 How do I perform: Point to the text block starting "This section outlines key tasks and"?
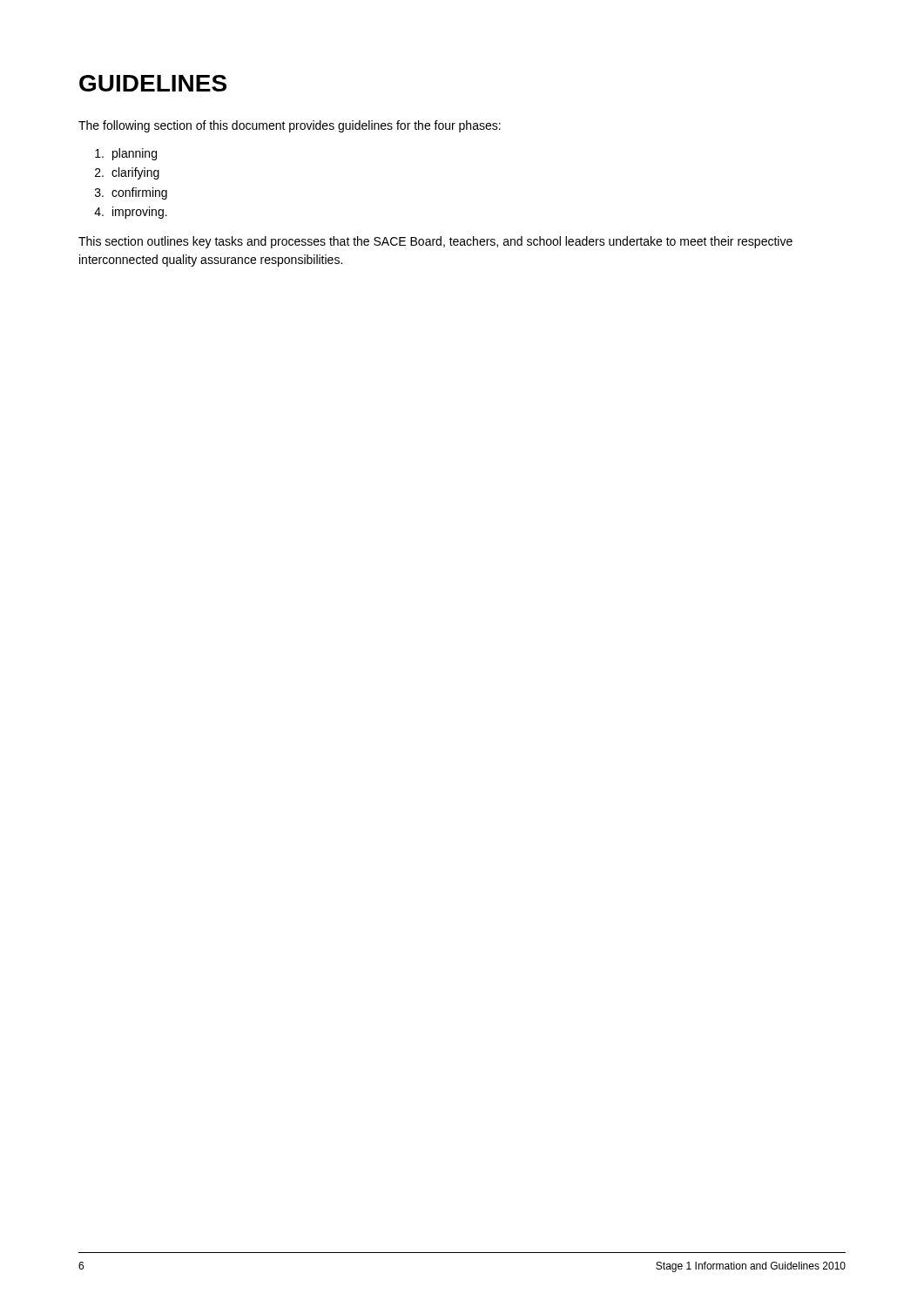(462, 251)
